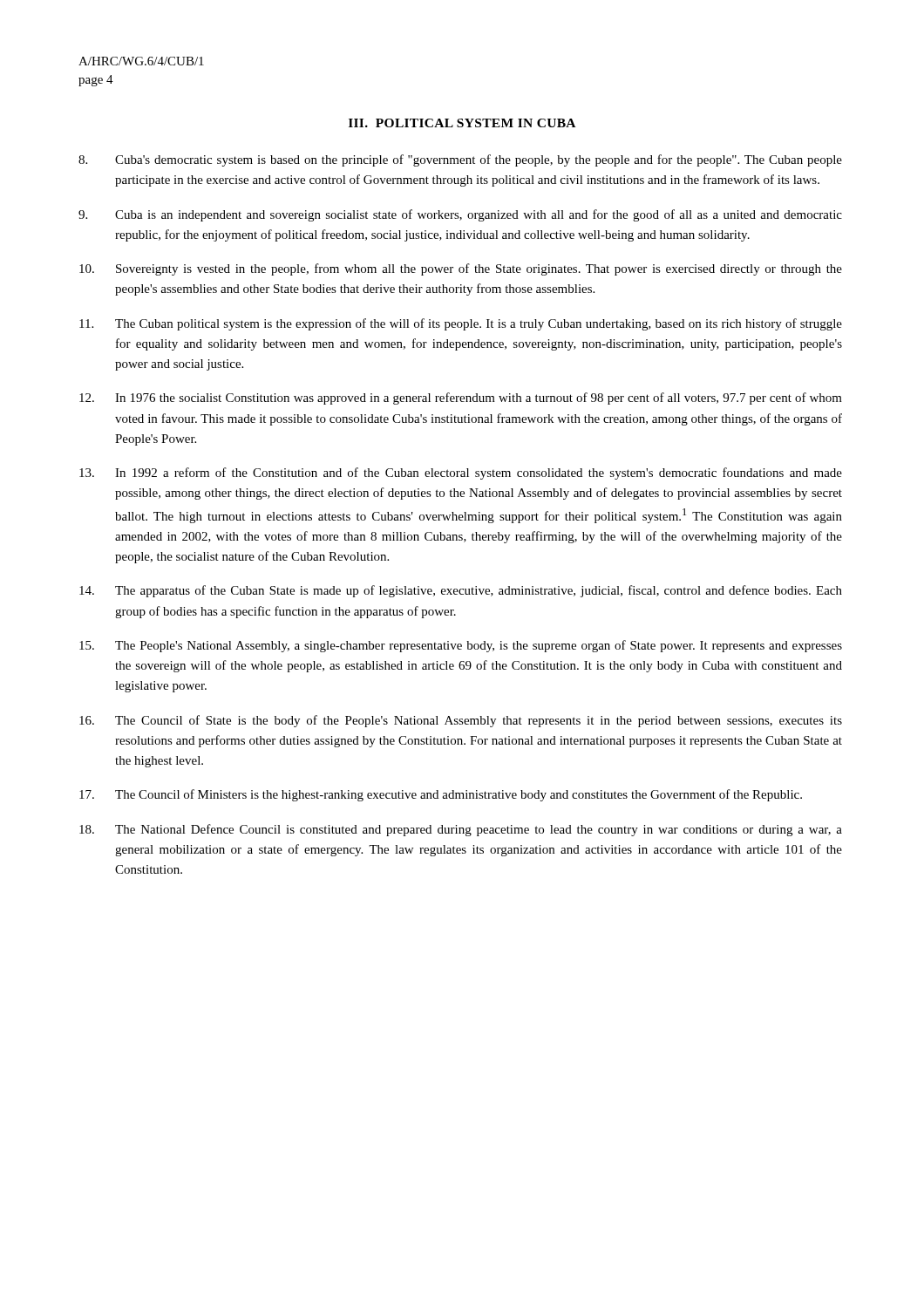Where is the passage that starts "In 1976 the socialist Constitution was"?
The width and height of the screenshot is (924, 1308).
point(460,419)
